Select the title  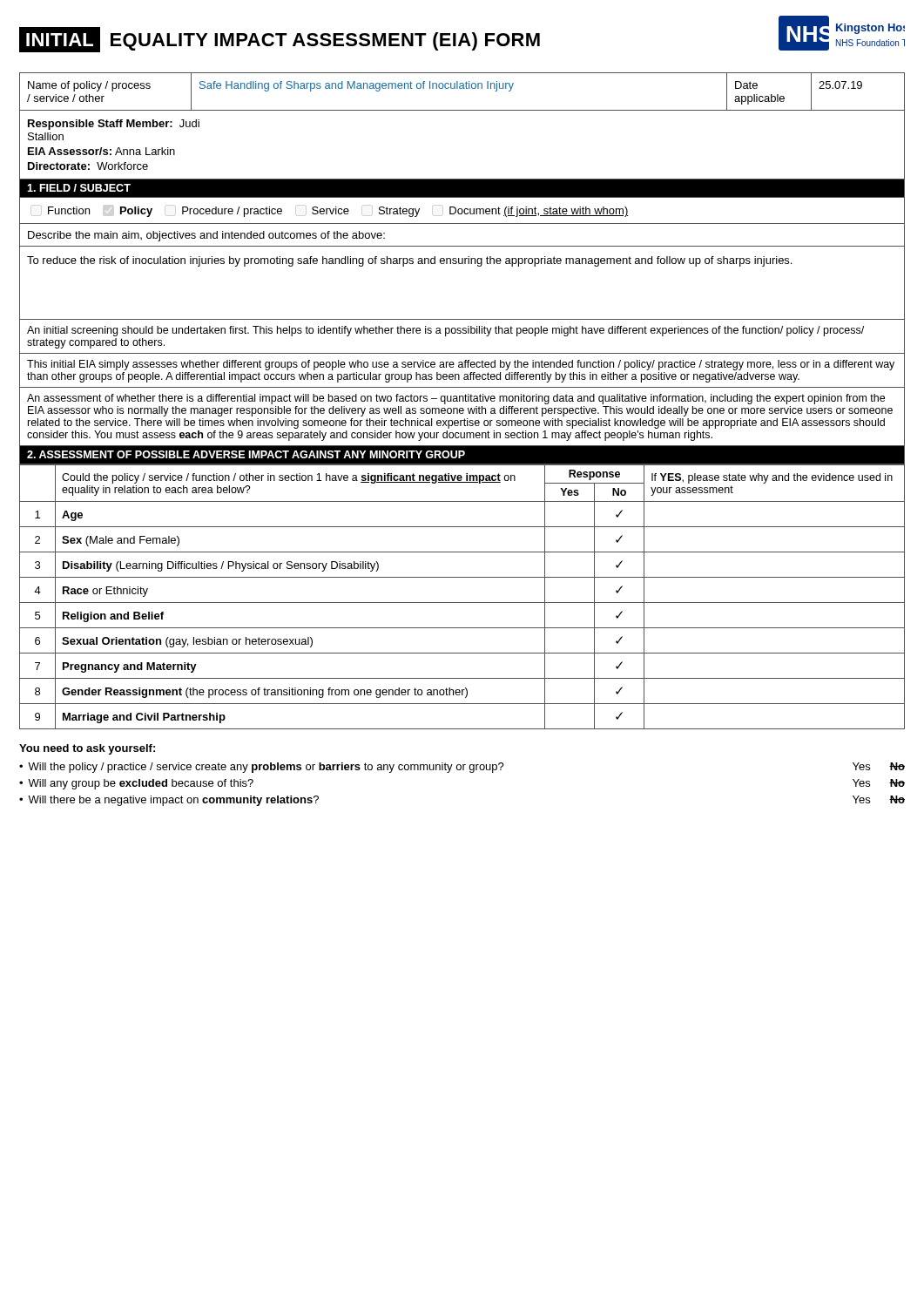click(x=462, y=40)
